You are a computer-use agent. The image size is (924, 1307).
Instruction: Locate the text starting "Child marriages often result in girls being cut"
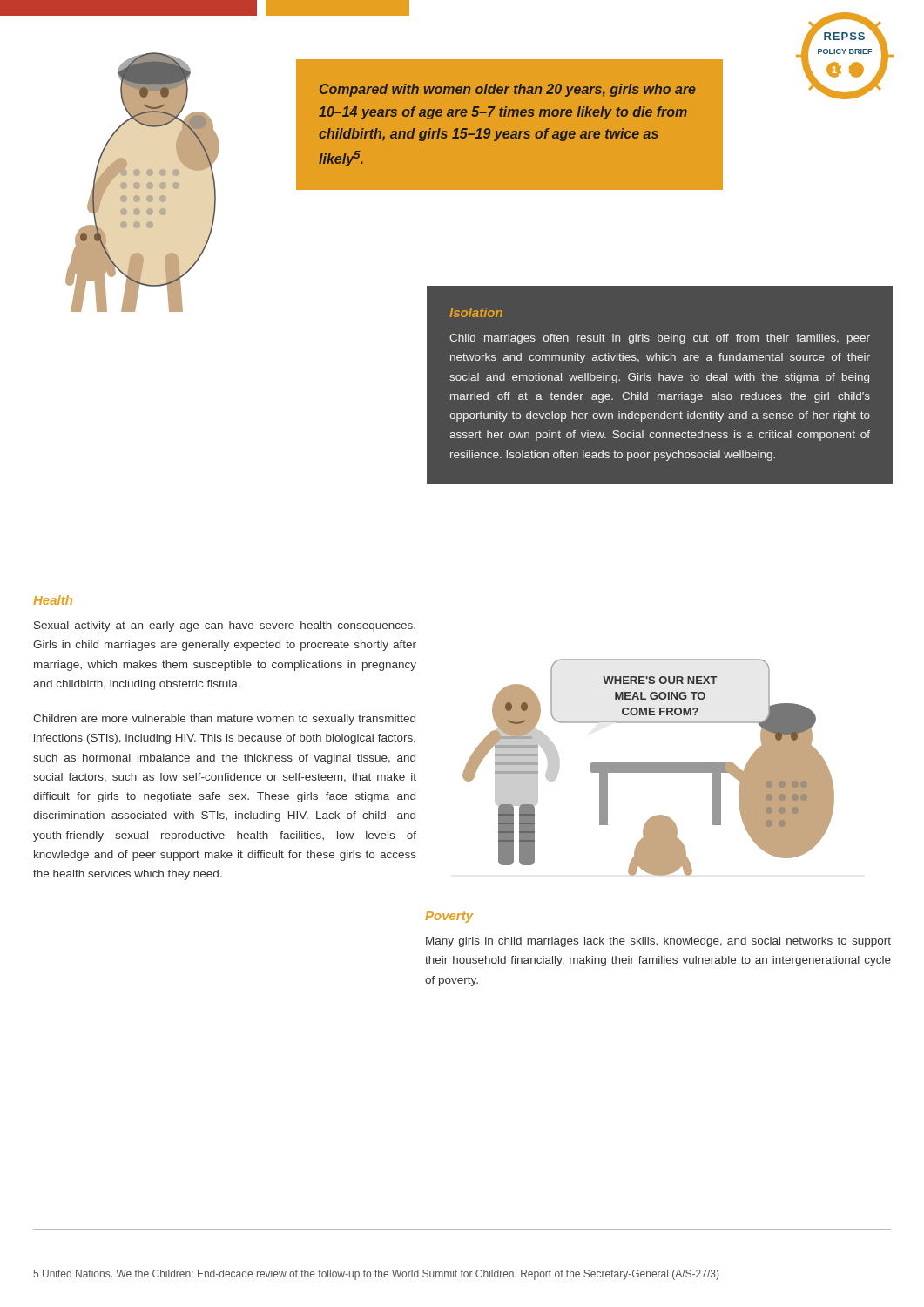tap(660, 396)
